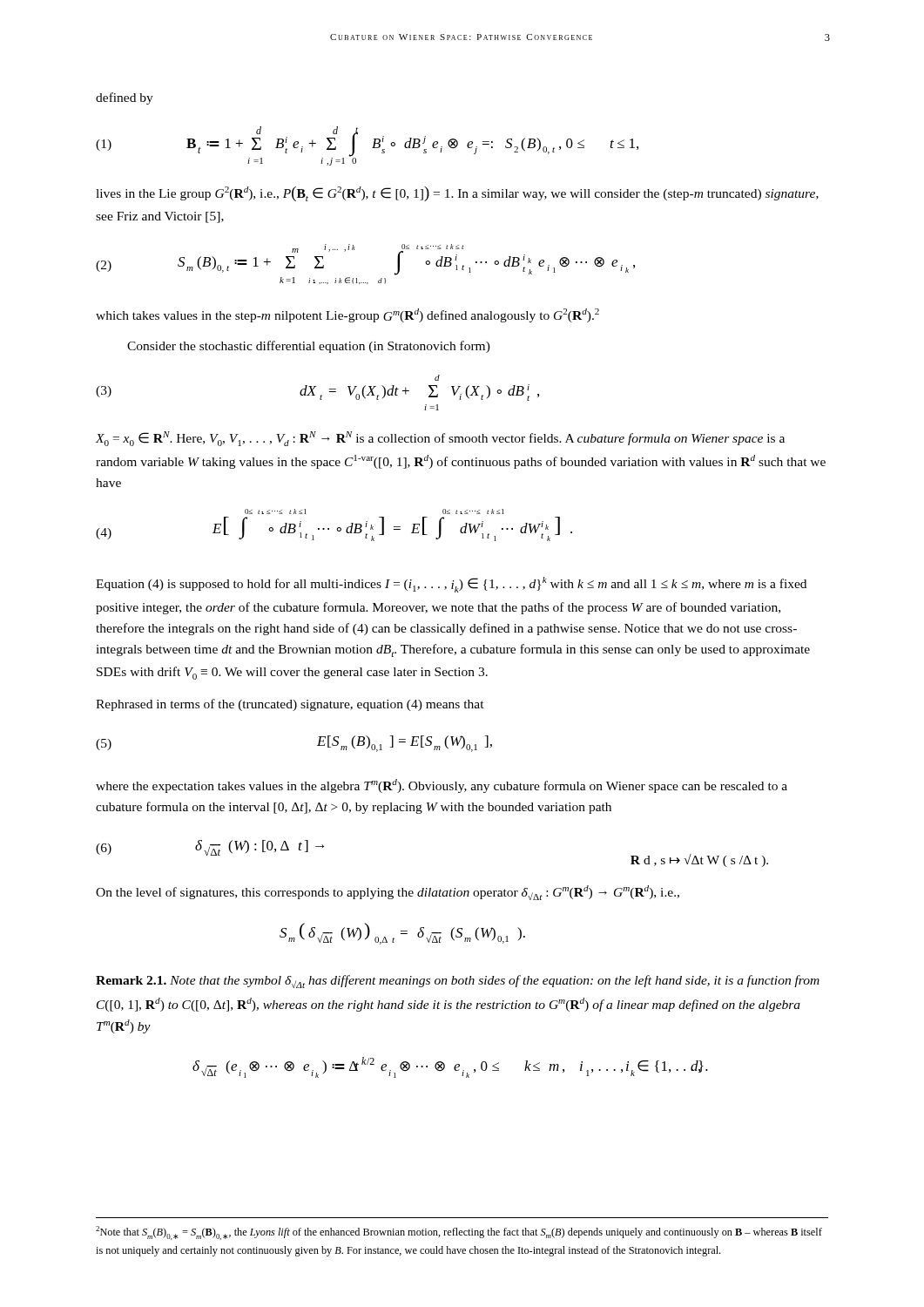Click on the text starting "Consider the stochastic differential equation (in"

(309, 345)
